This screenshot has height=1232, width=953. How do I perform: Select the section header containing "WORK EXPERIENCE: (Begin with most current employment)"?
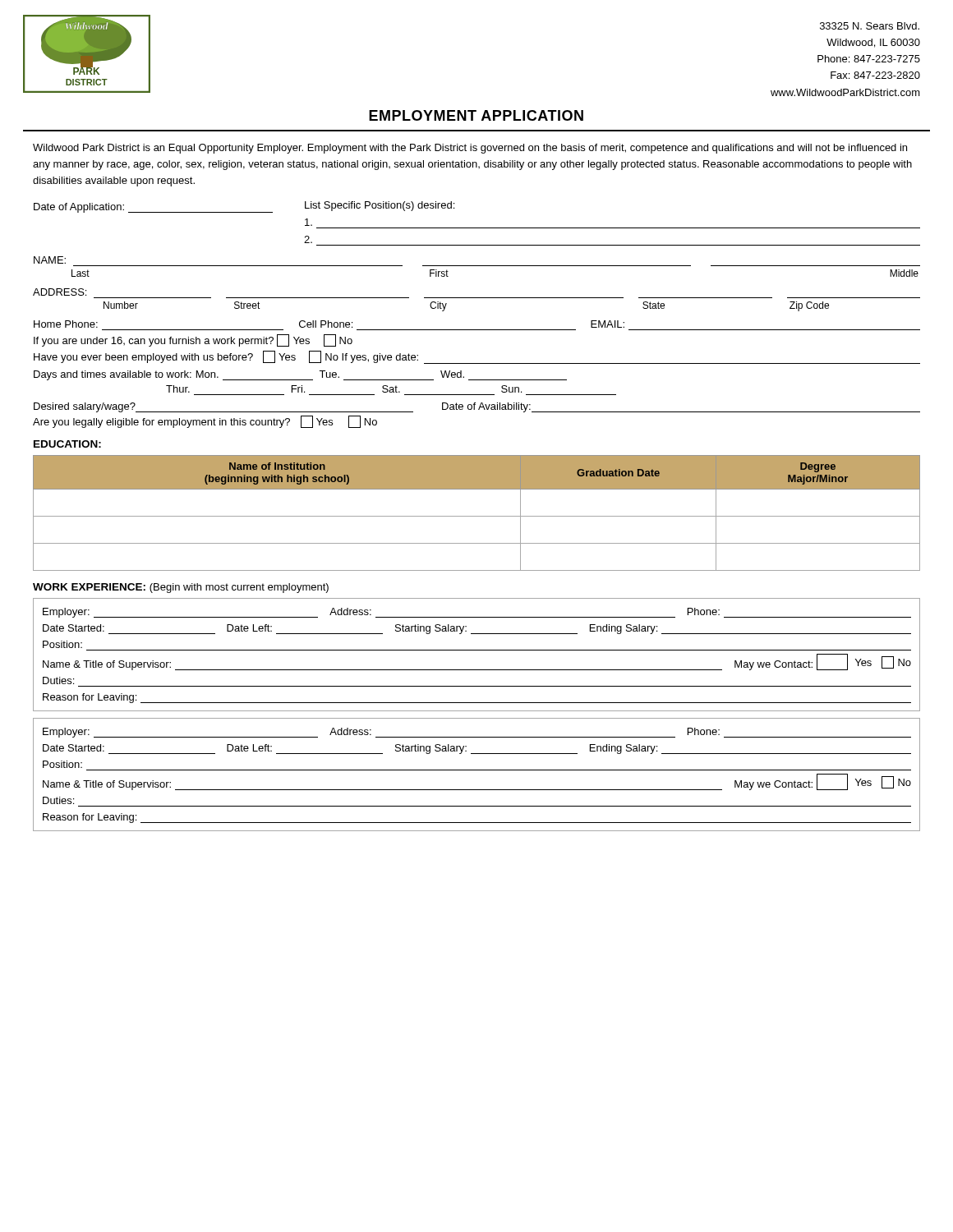pyautogui.click(x=181, y=587)
